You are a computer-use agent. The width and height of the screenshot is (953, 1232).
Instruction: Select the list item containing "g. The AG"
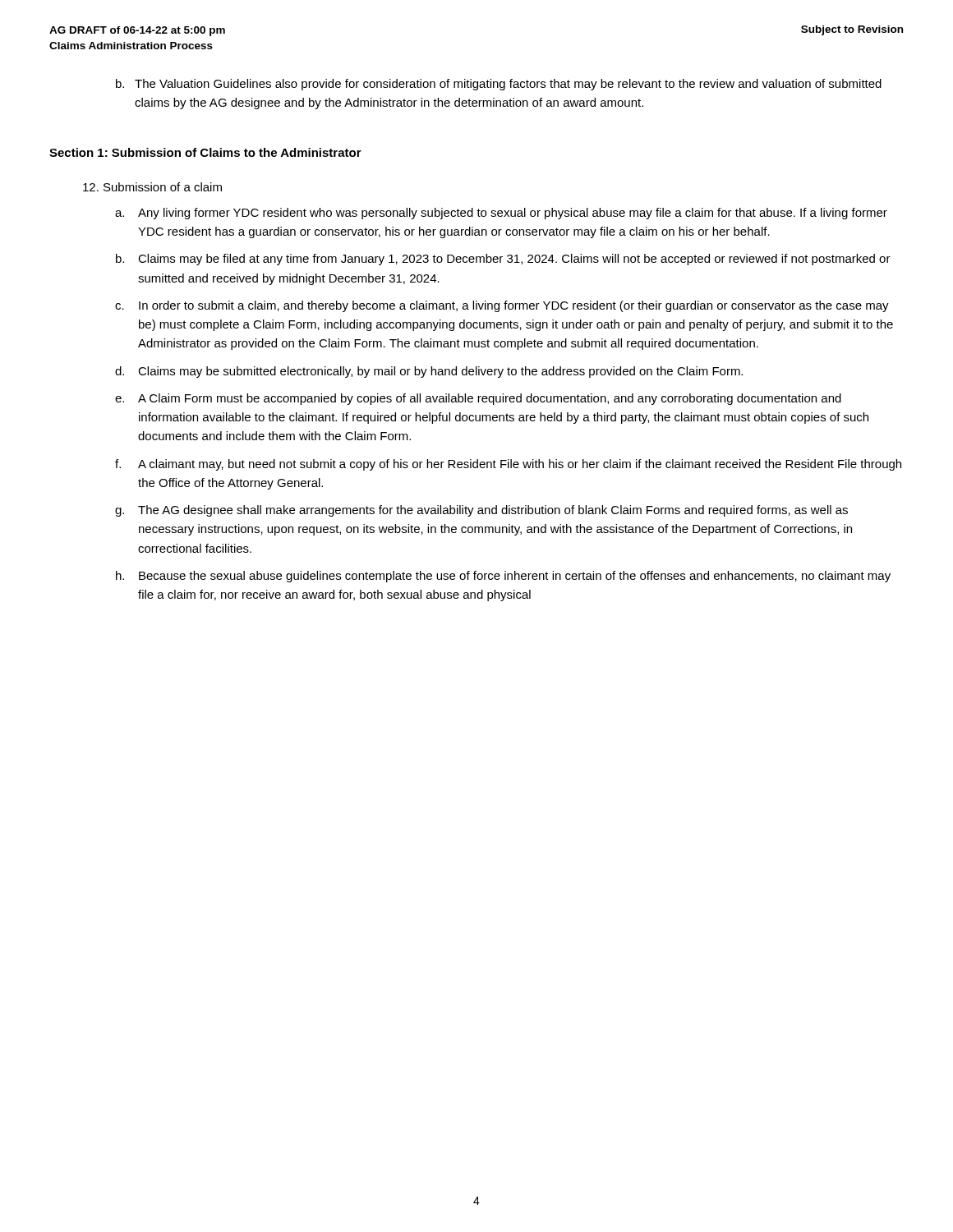click(x=509, y=529)
